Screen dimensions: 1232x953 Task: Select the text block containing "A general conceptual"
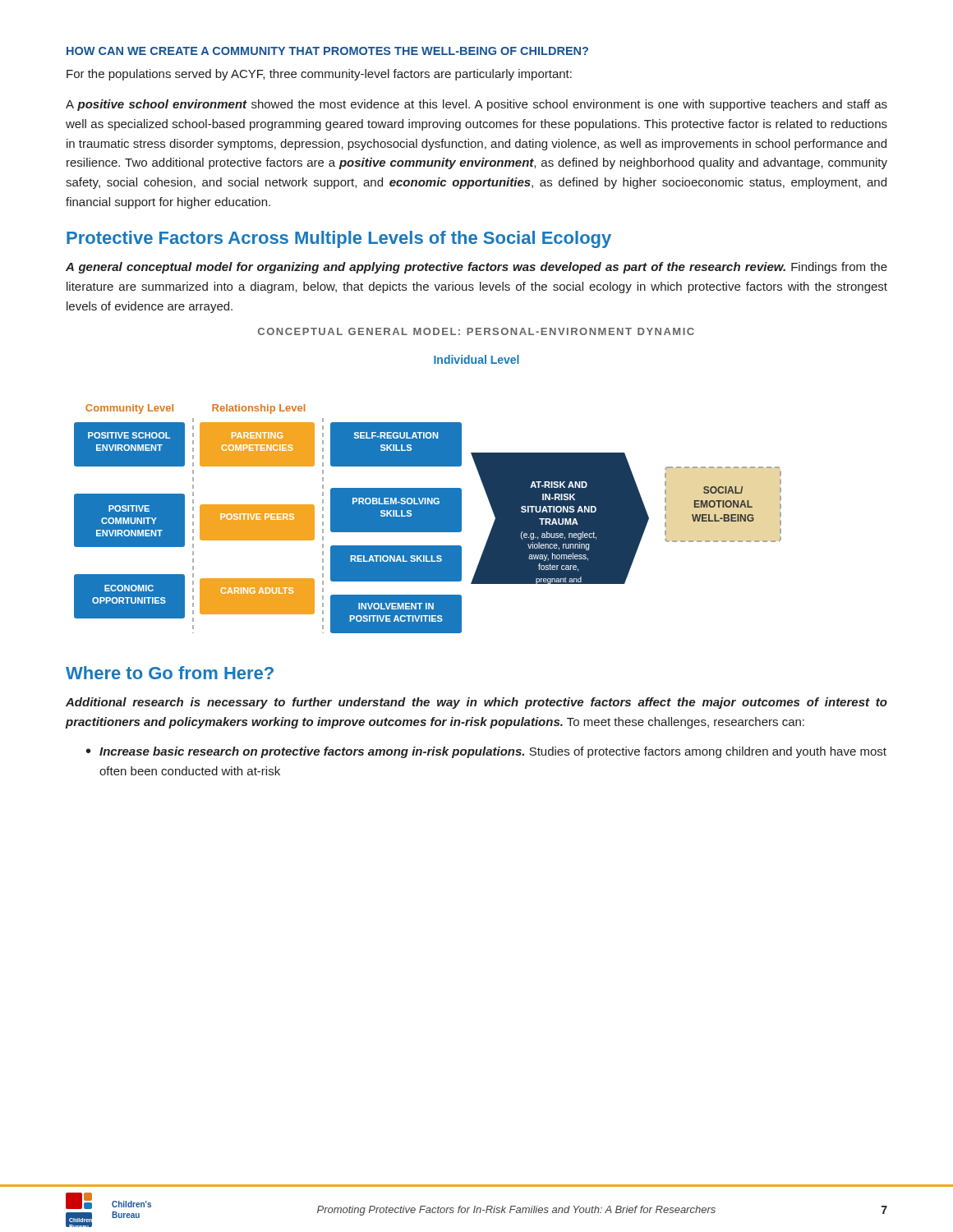(x=476, y=286)
